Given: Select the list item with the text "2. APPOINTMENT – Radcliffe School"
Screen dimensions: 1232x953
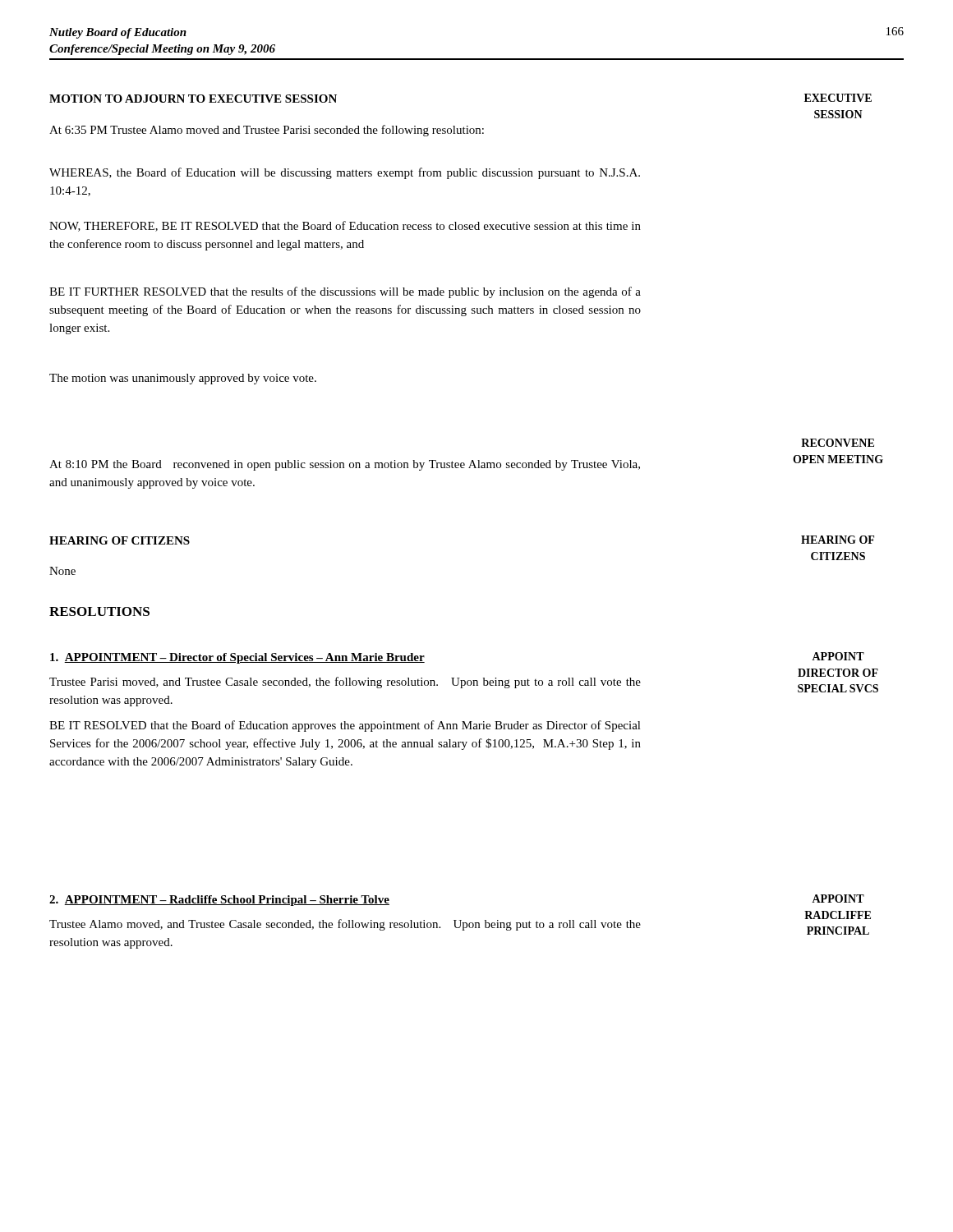Looking at the screenshot, I should click(345, 921).
